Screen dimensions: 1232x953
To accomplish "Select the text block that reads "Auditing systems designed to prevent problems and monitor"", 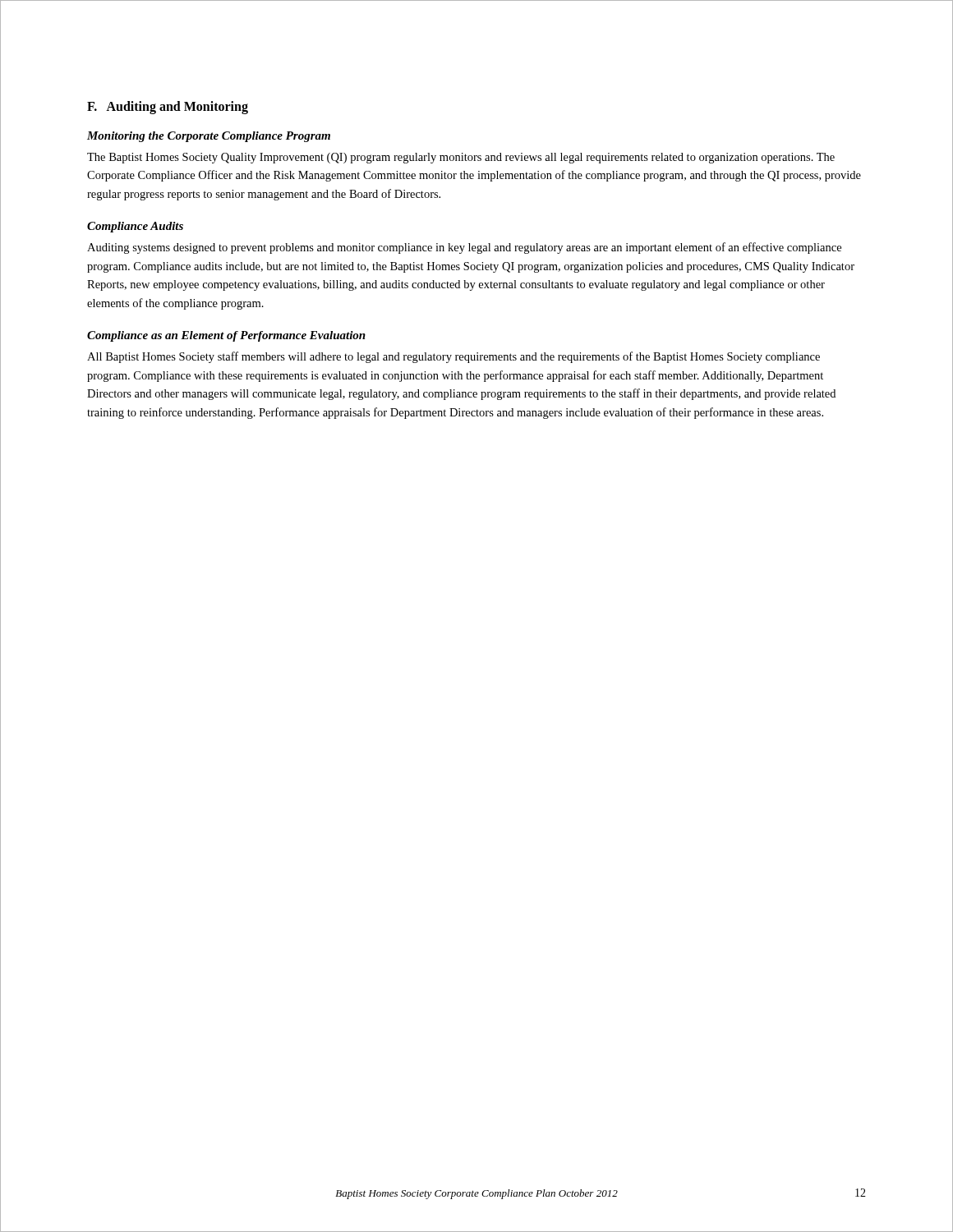I will 471,275.
